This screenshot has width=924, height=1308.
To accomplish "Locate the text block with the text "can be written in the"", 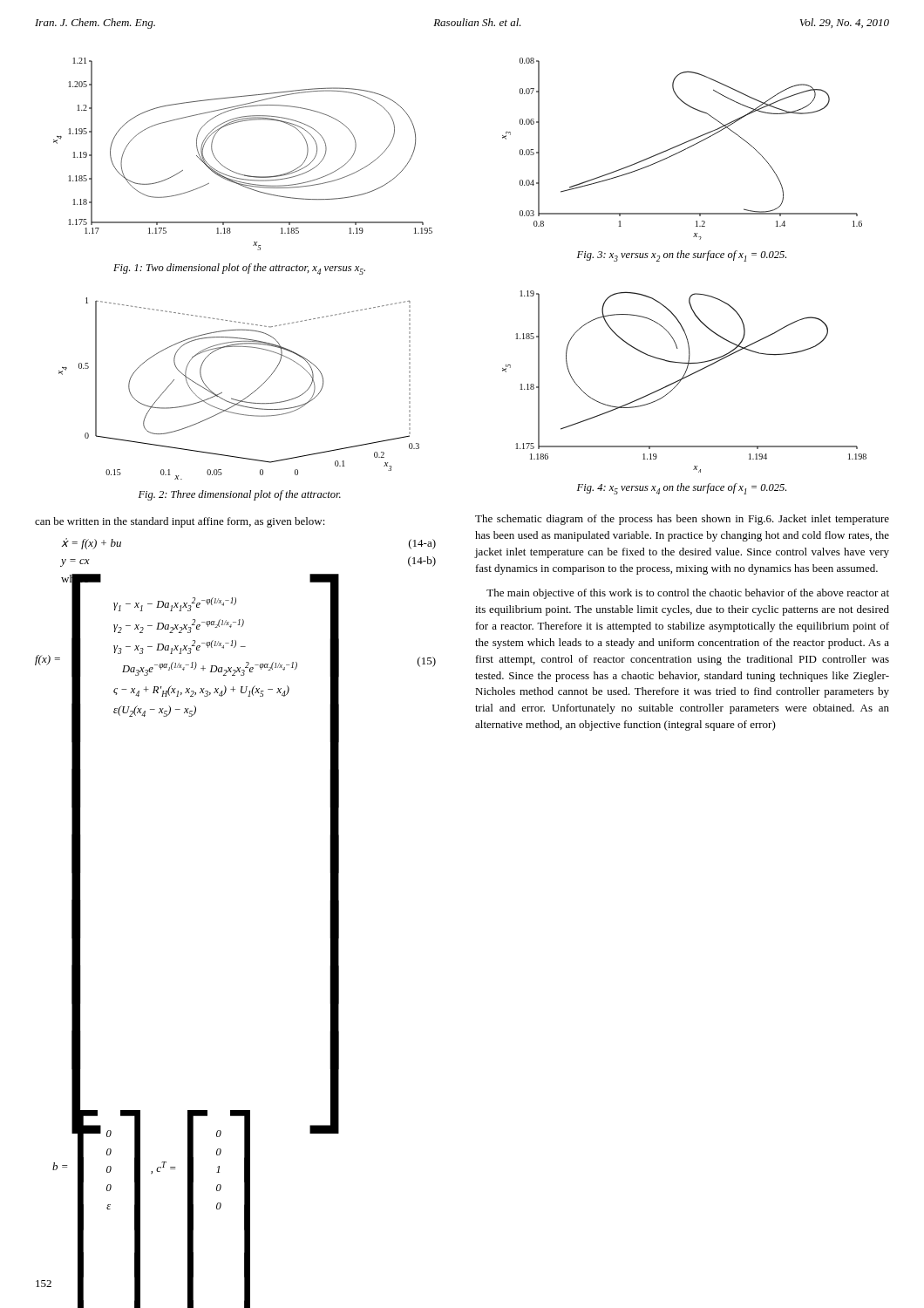I will [x=180, y=521].
